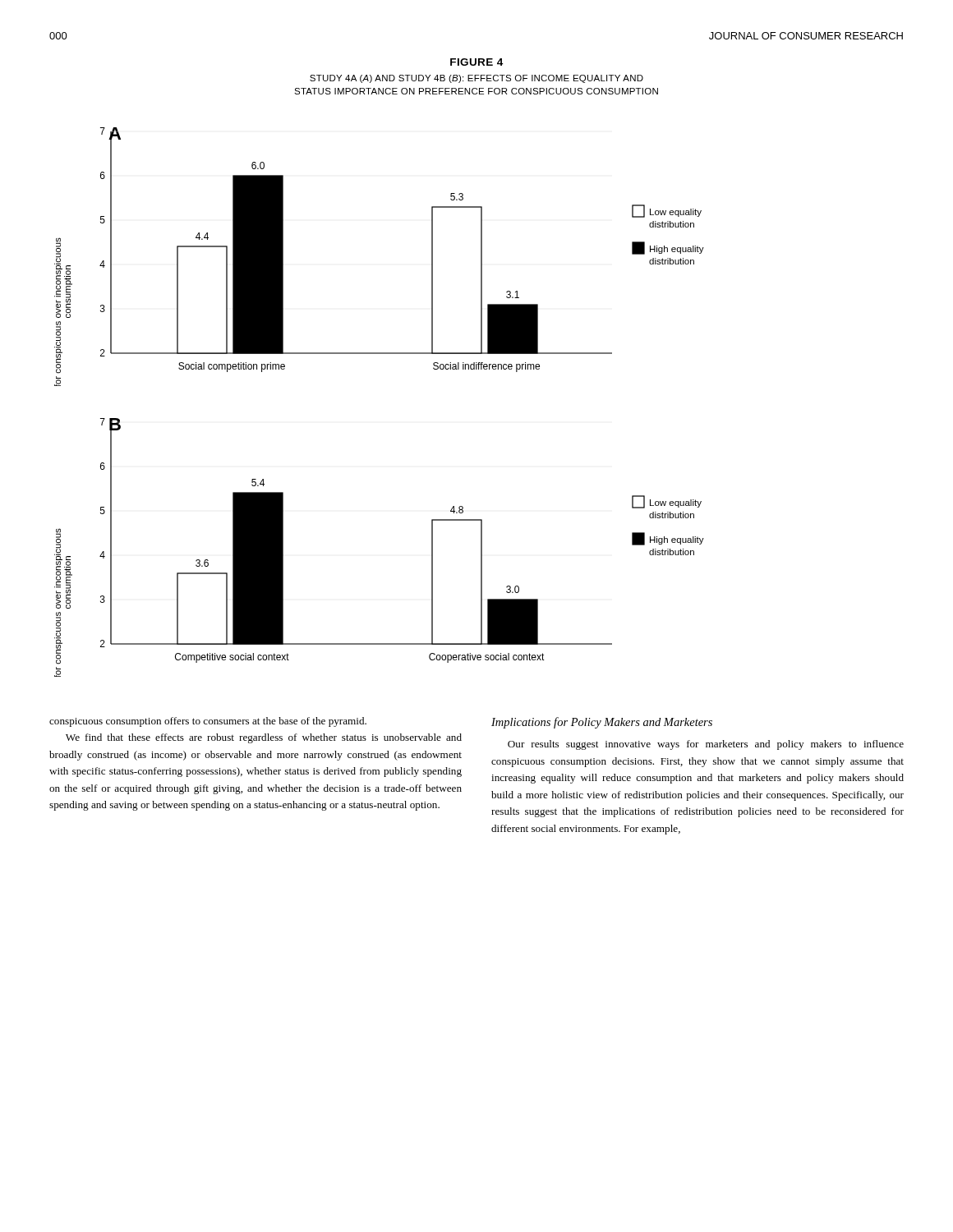Locate the caption that reads "FIGURE 4 STUDY"

(476, 77)
